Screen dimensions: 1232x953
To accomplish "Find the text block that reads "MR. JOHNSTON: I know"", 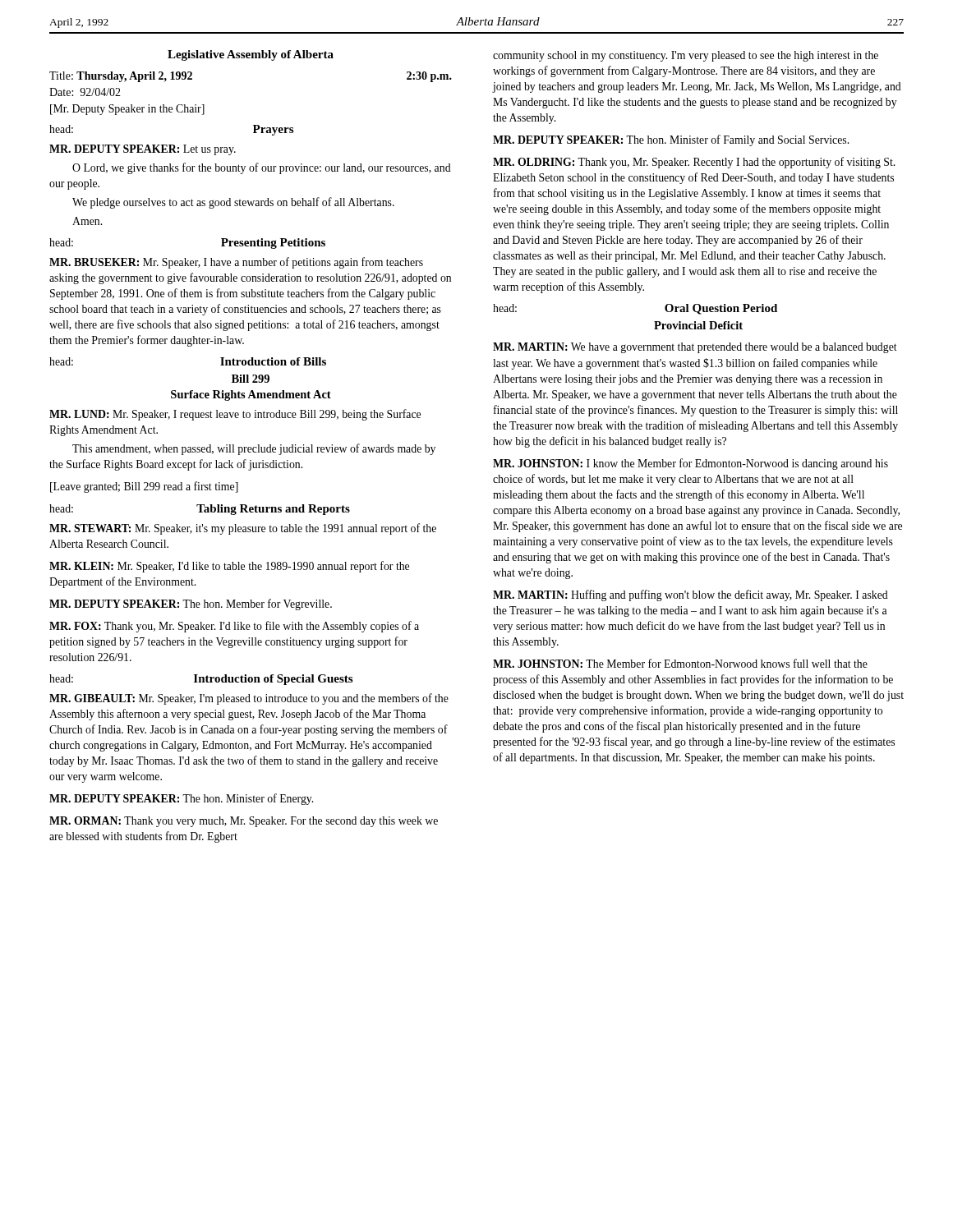I will pyautogui.click(x=698, y=518).
